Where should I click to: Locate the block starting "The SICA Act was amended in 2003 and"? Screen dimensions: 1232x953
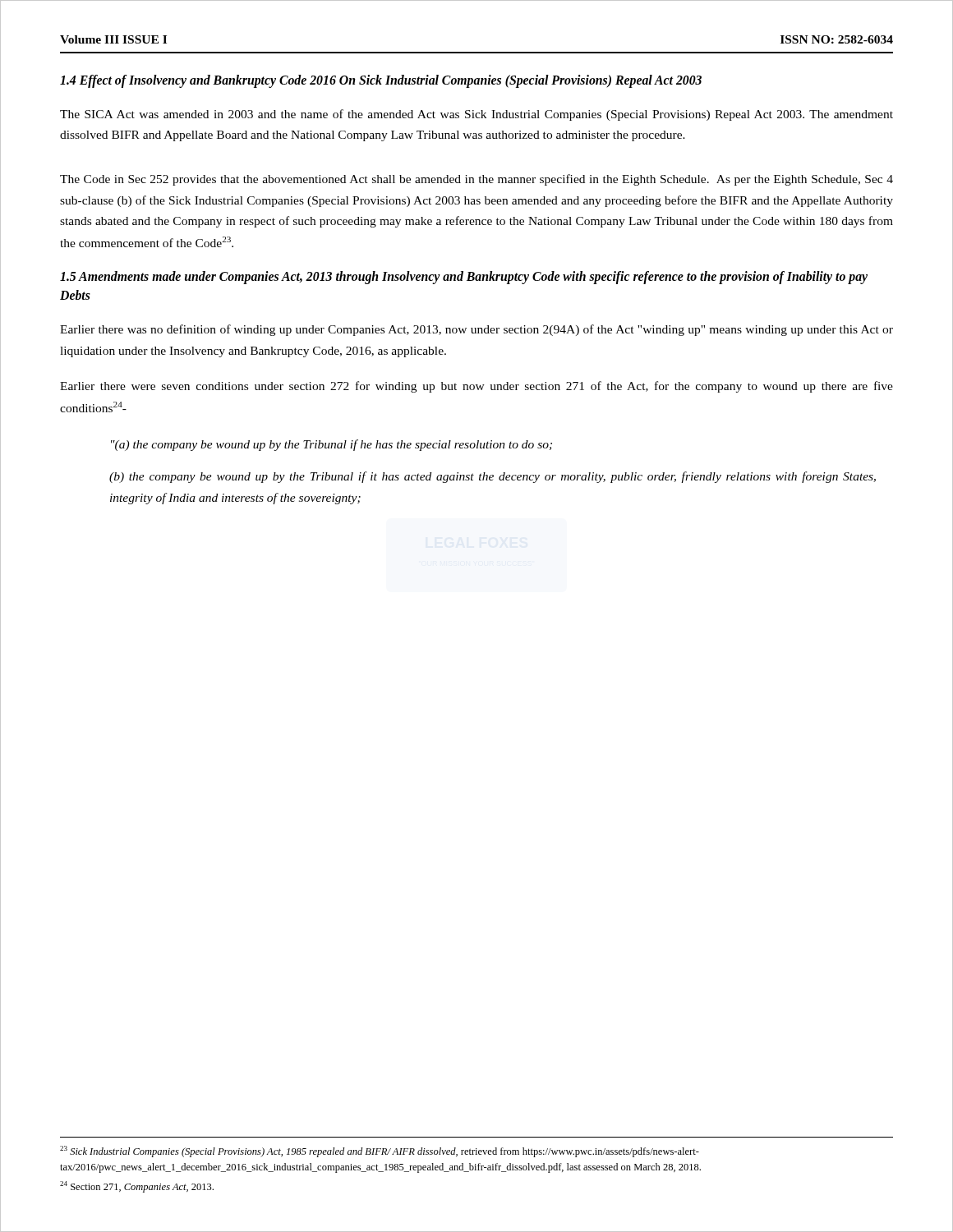pyautogui.click(x=476, y=124)
